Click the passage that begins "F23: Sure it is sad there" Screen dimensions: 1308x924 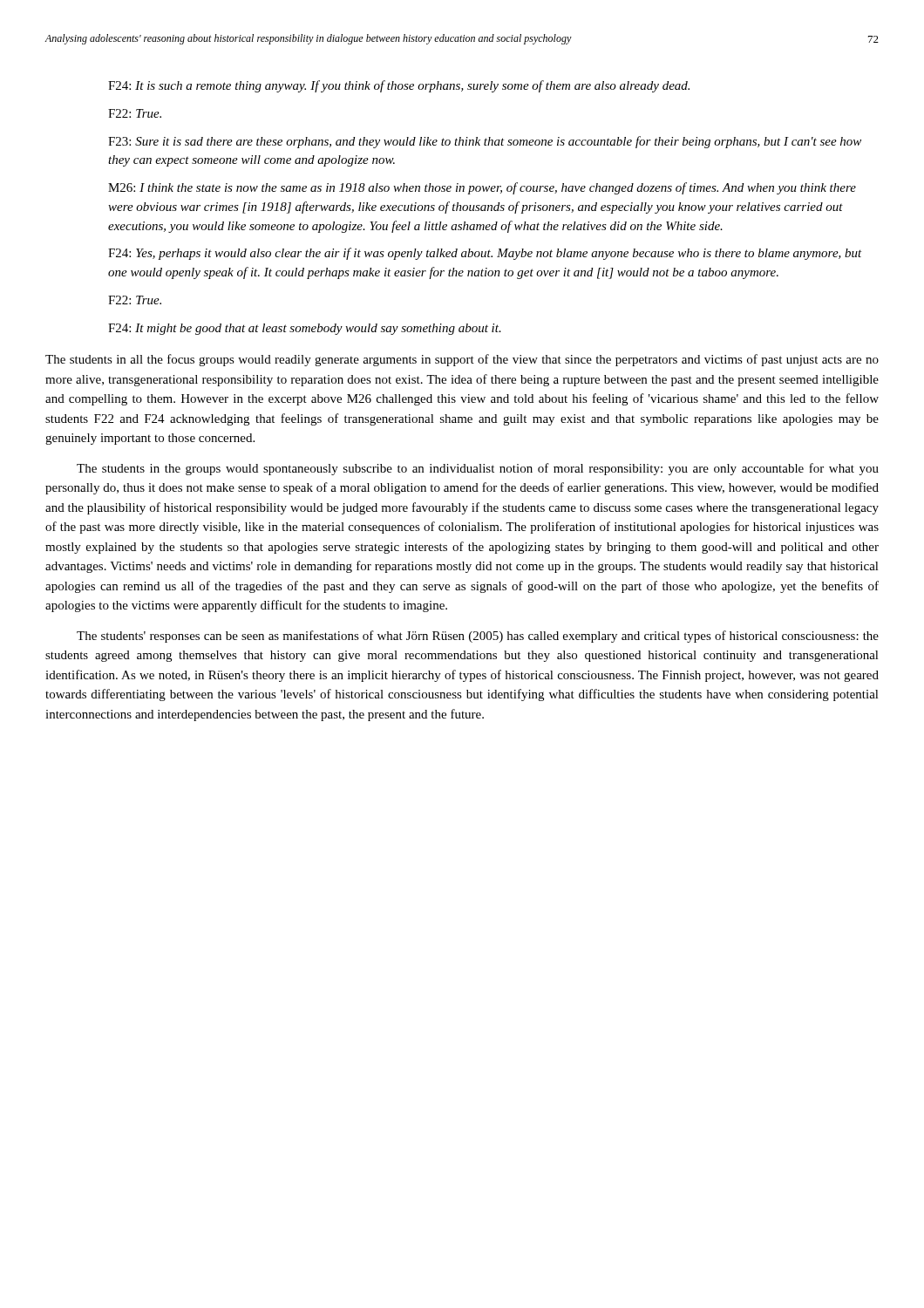tap(485, 150)
